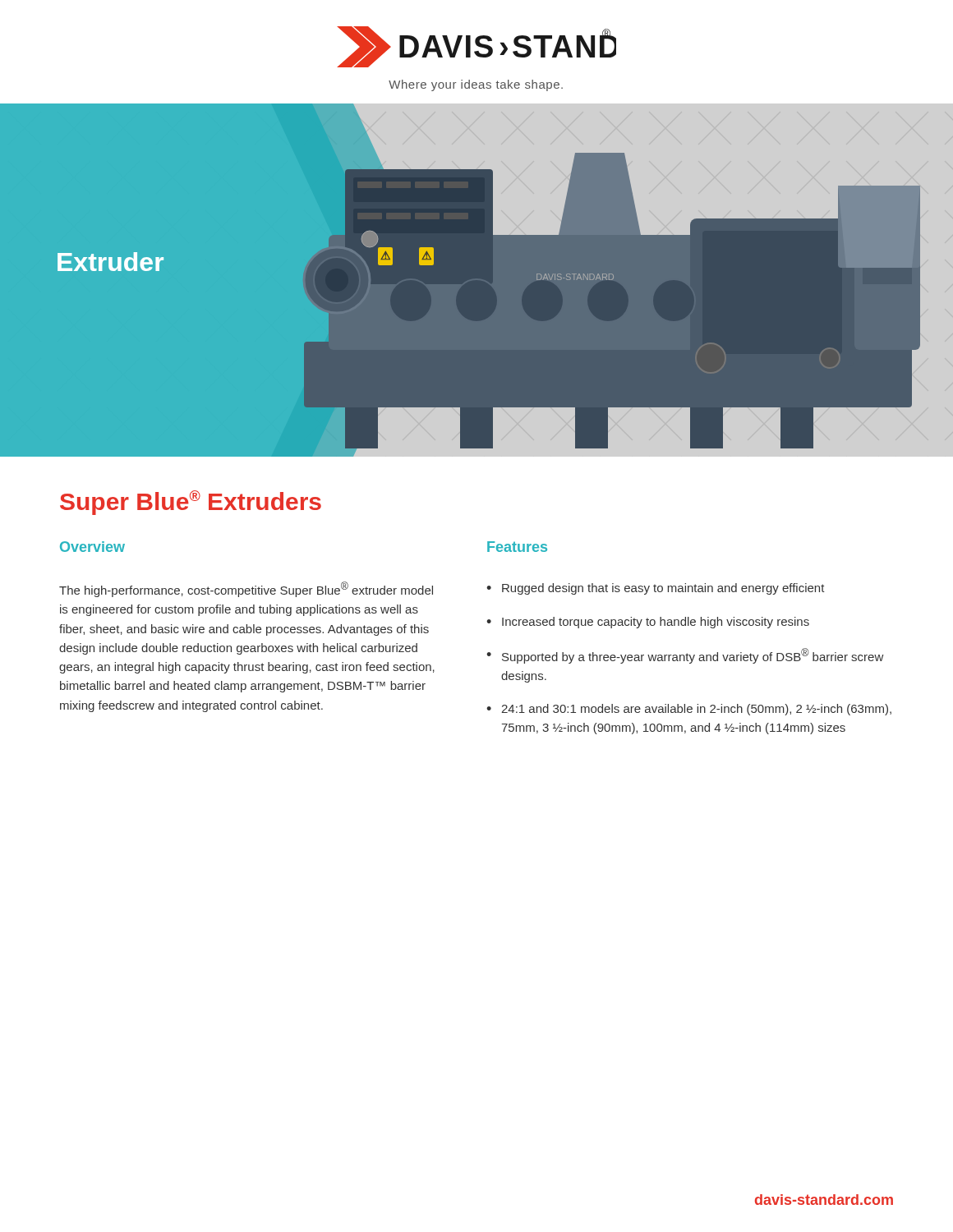Find the text block containing "The high-performance, cost-competitive Super Blue®"
Screen dimensions: 1232x953
click(x=248, y=647)
